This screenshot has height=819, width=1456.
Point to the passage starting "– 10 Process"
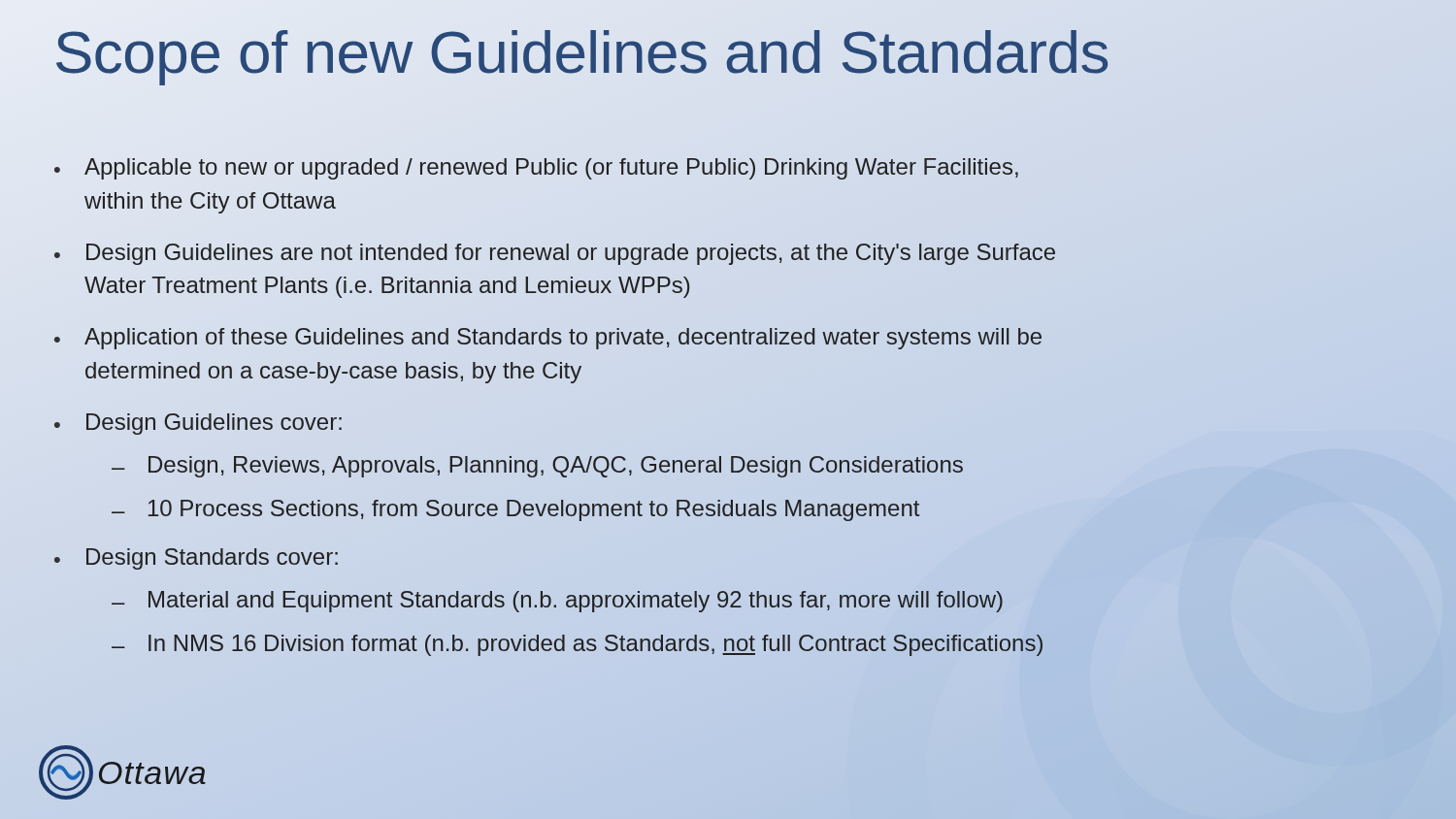click(x=741, y=509)
